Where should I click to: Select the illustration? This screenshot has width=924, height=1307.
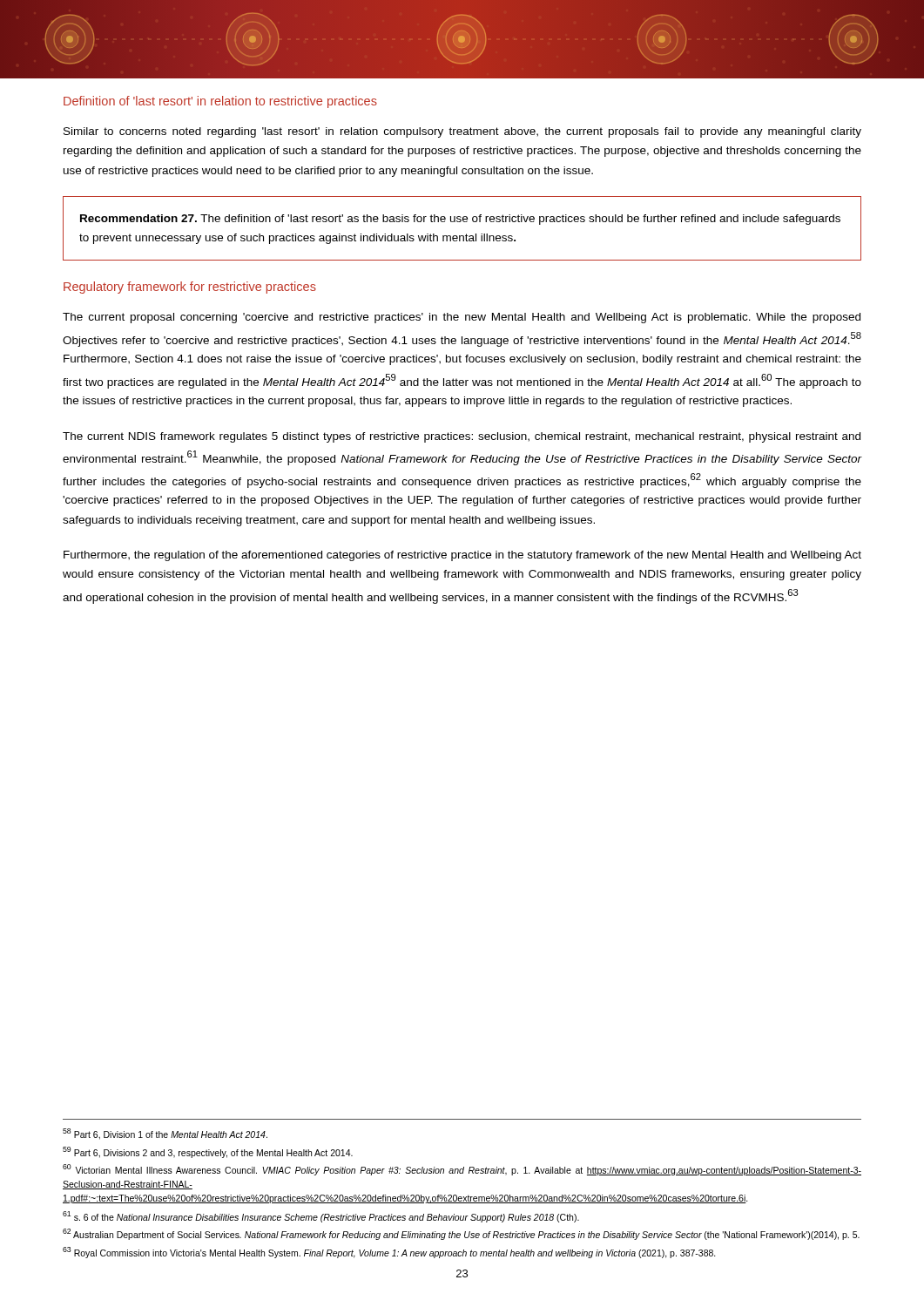click(462, 39)
